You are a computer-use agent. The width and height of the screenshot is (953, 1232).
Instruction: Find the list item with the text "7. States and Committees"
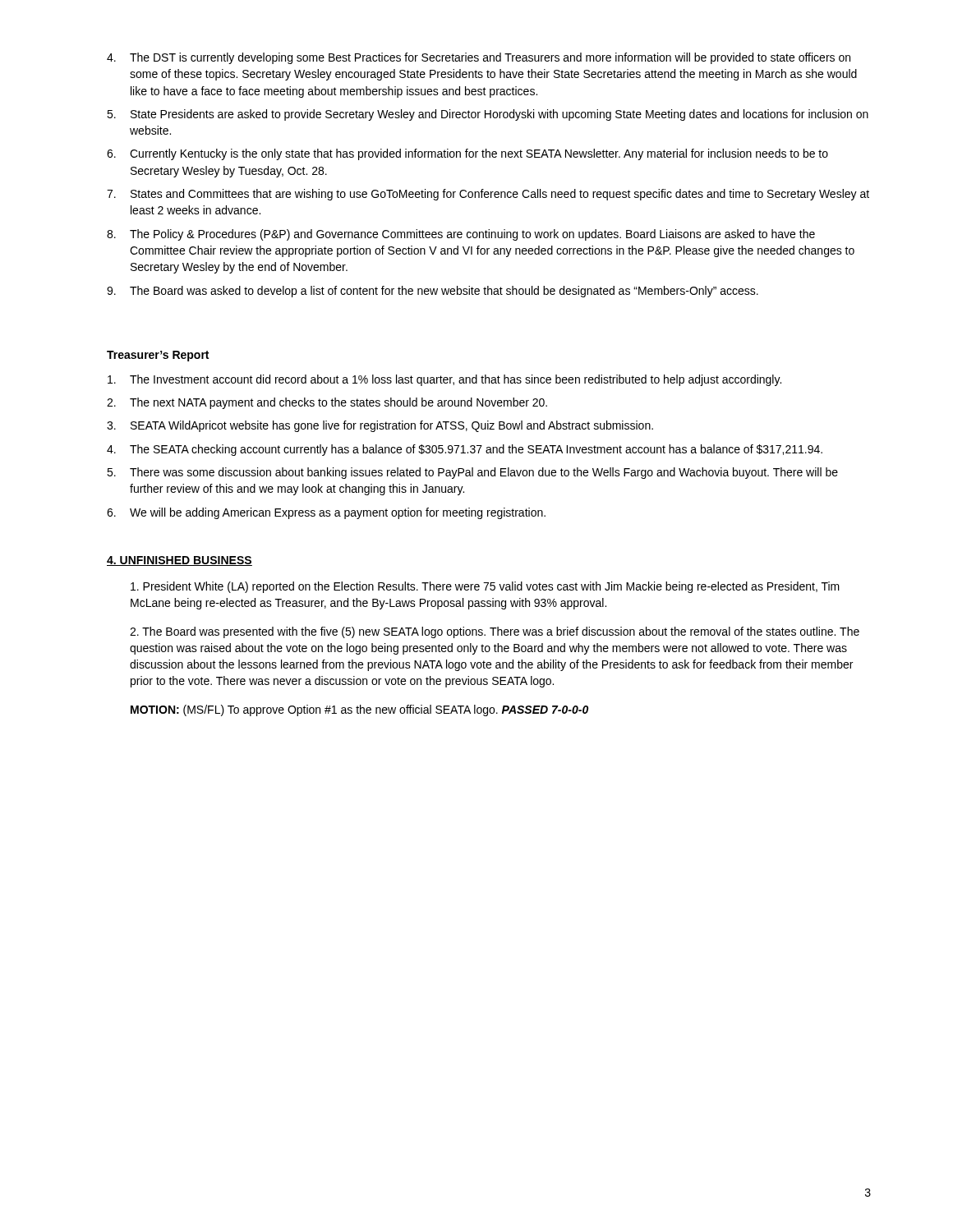pyautogui.click(x=489, y=202)
